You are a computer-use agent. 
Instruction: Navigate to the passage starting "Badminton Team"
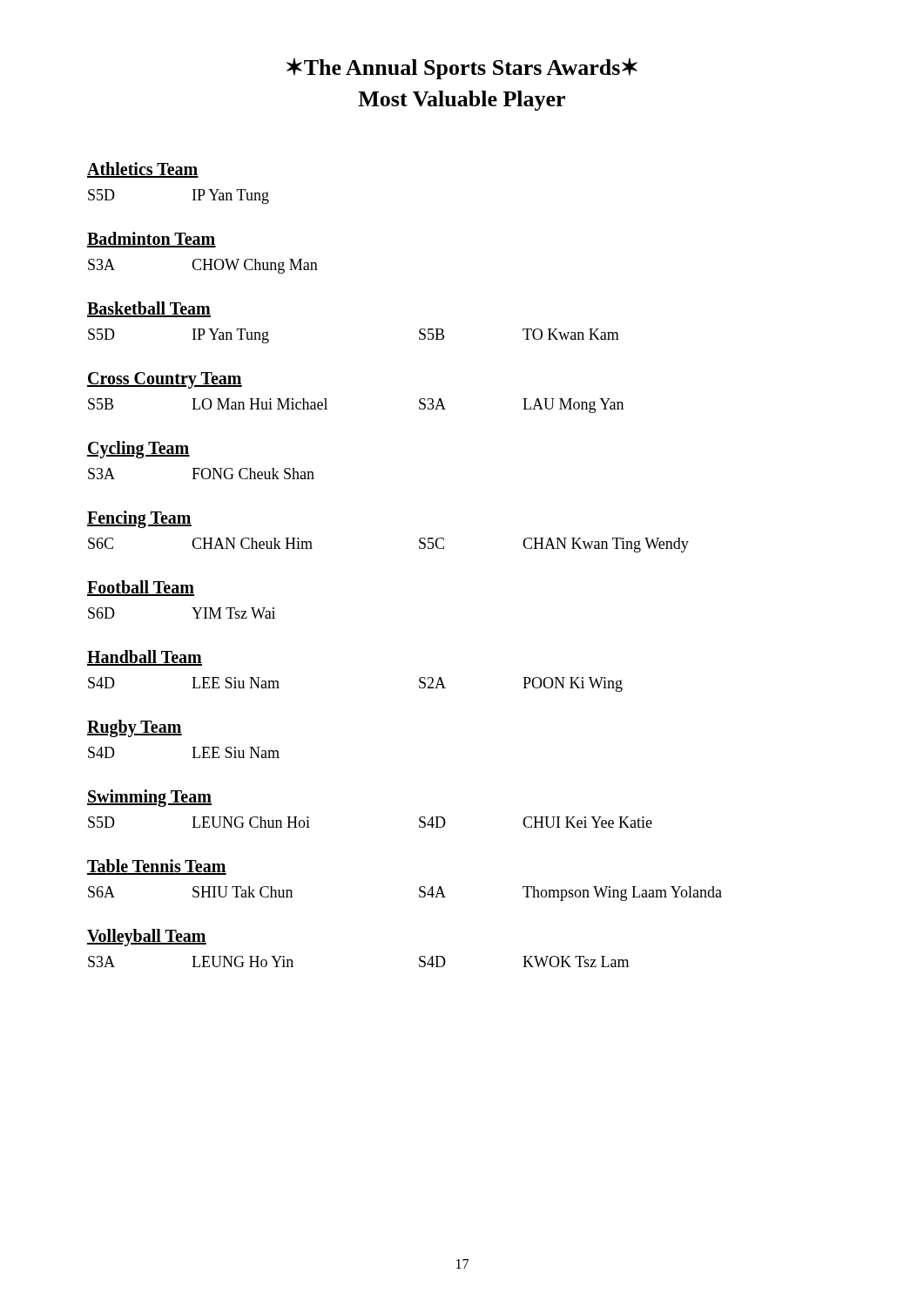(151, 239)
